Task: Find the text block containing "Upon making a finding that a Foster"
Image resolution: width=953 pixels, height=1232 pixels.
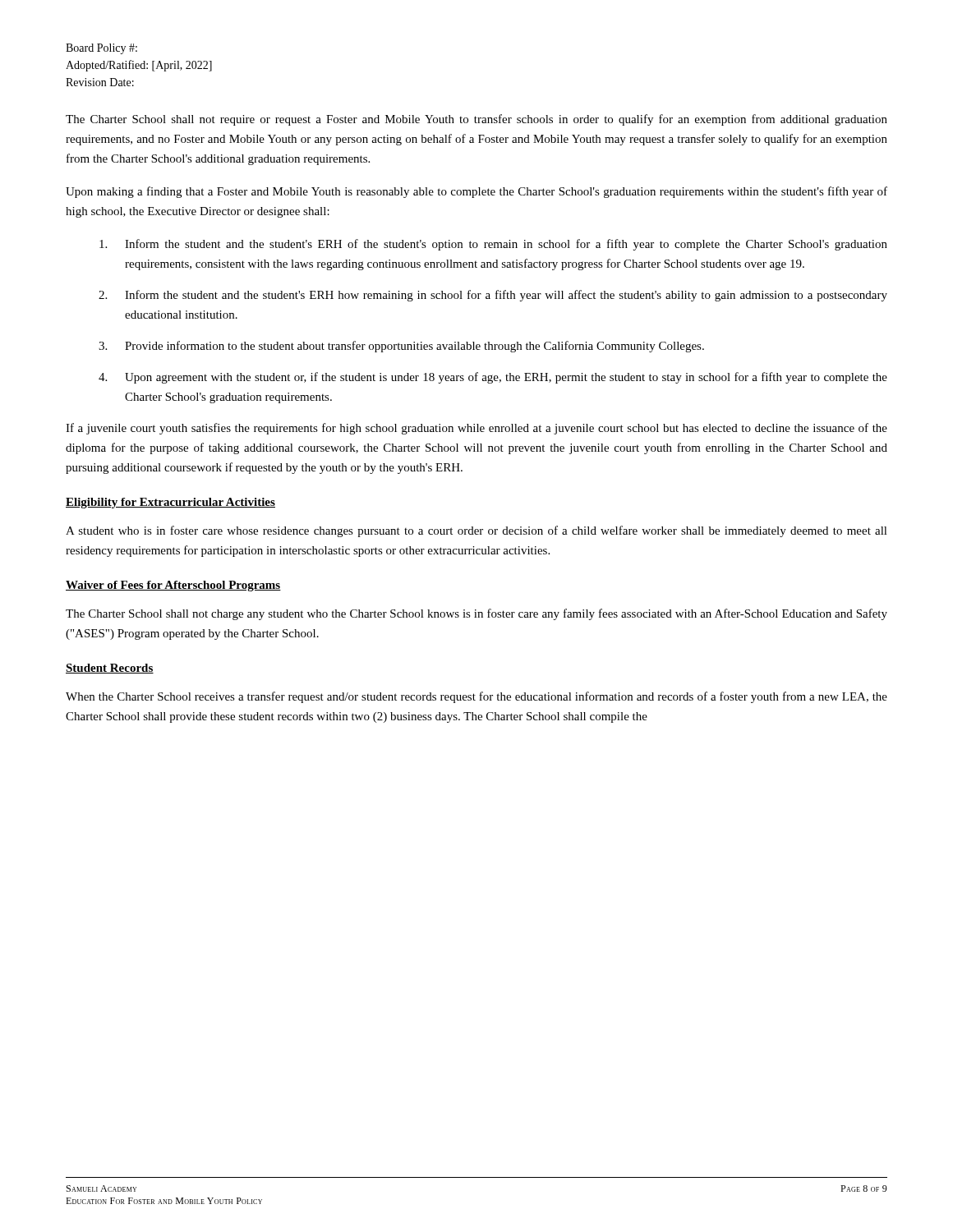Action: tap(476, 201)
